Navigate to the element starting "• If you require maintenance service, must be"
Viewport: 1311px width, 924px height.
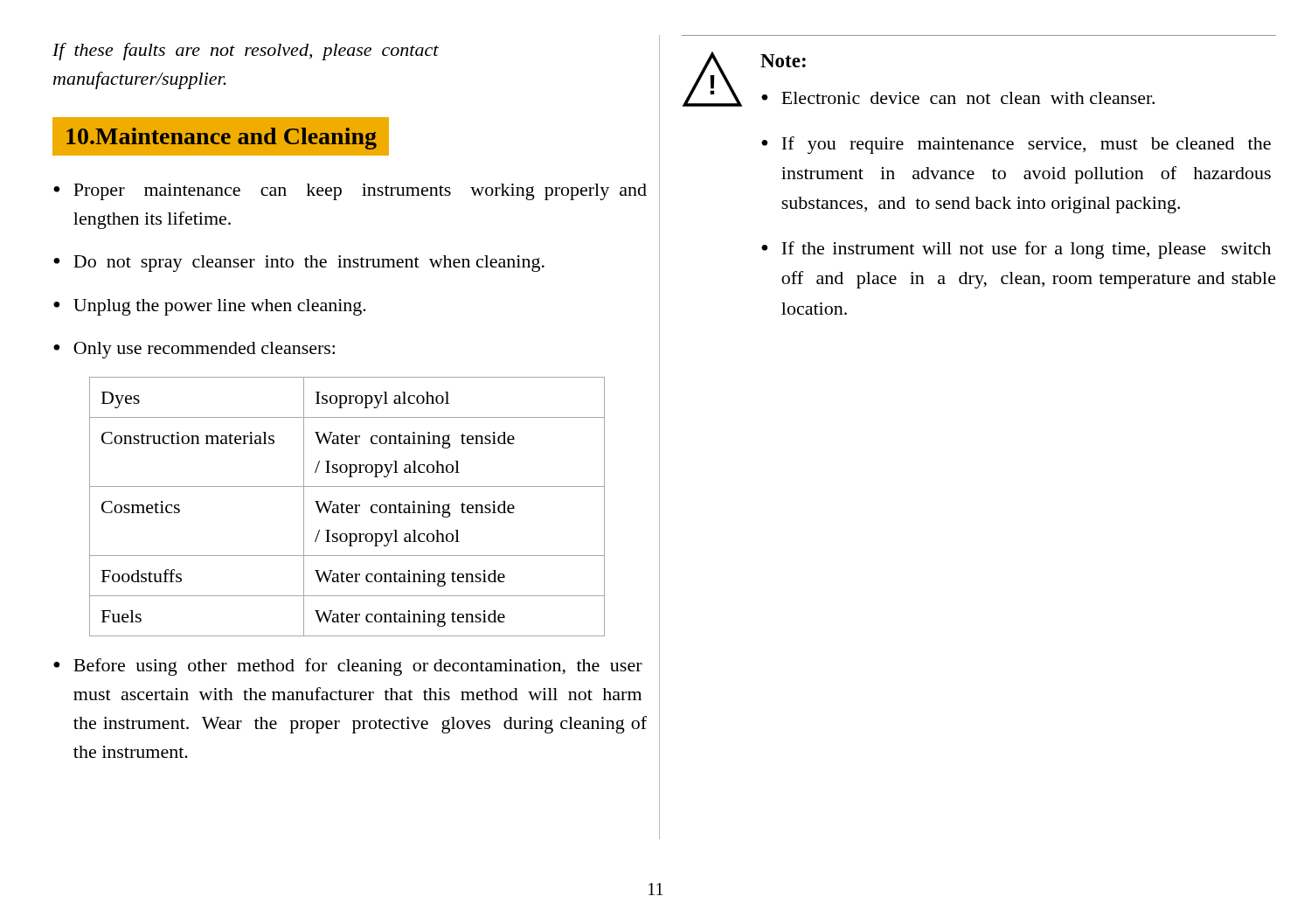1018,173
